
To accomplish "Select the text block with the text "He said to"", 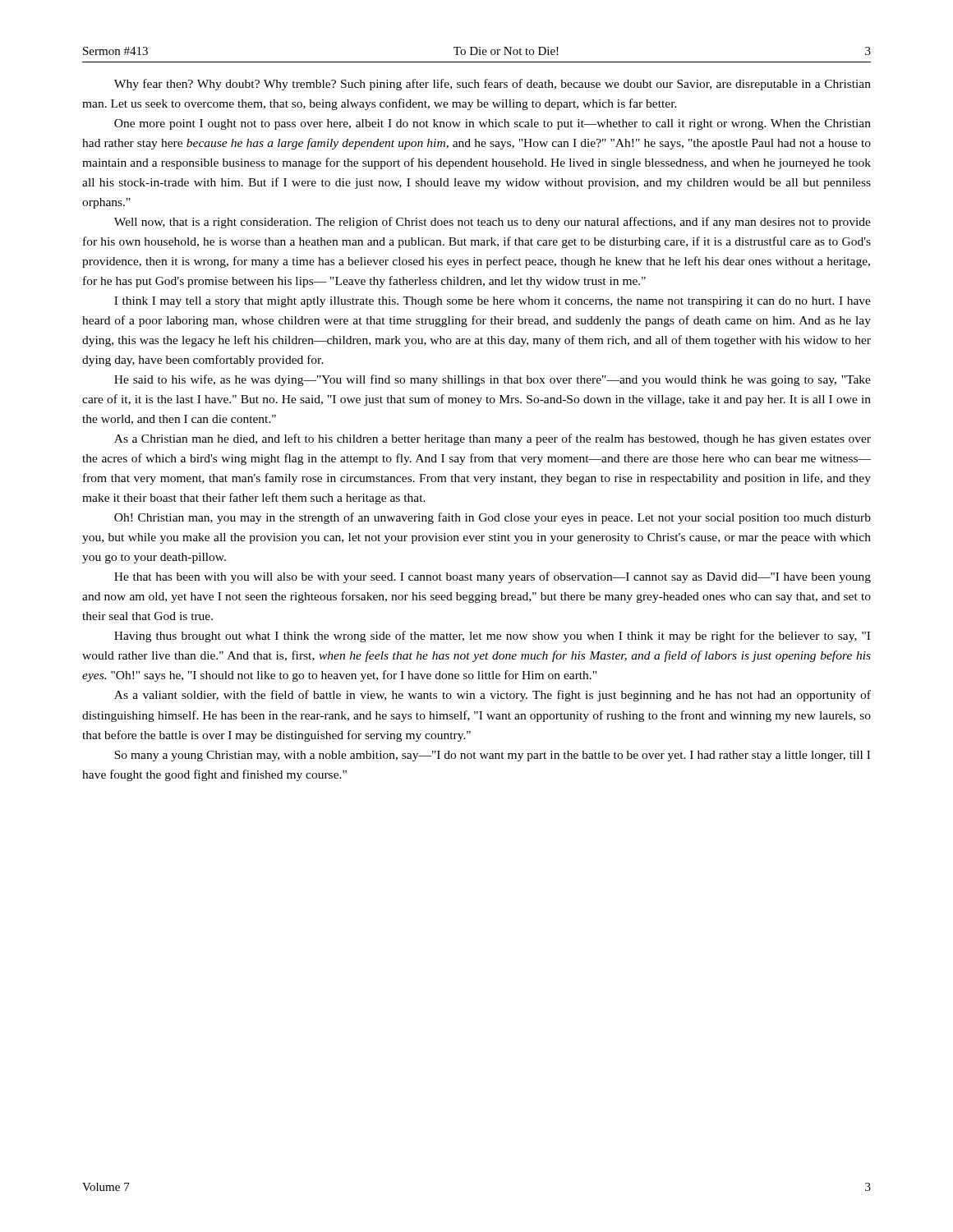I will click(476, 399).
